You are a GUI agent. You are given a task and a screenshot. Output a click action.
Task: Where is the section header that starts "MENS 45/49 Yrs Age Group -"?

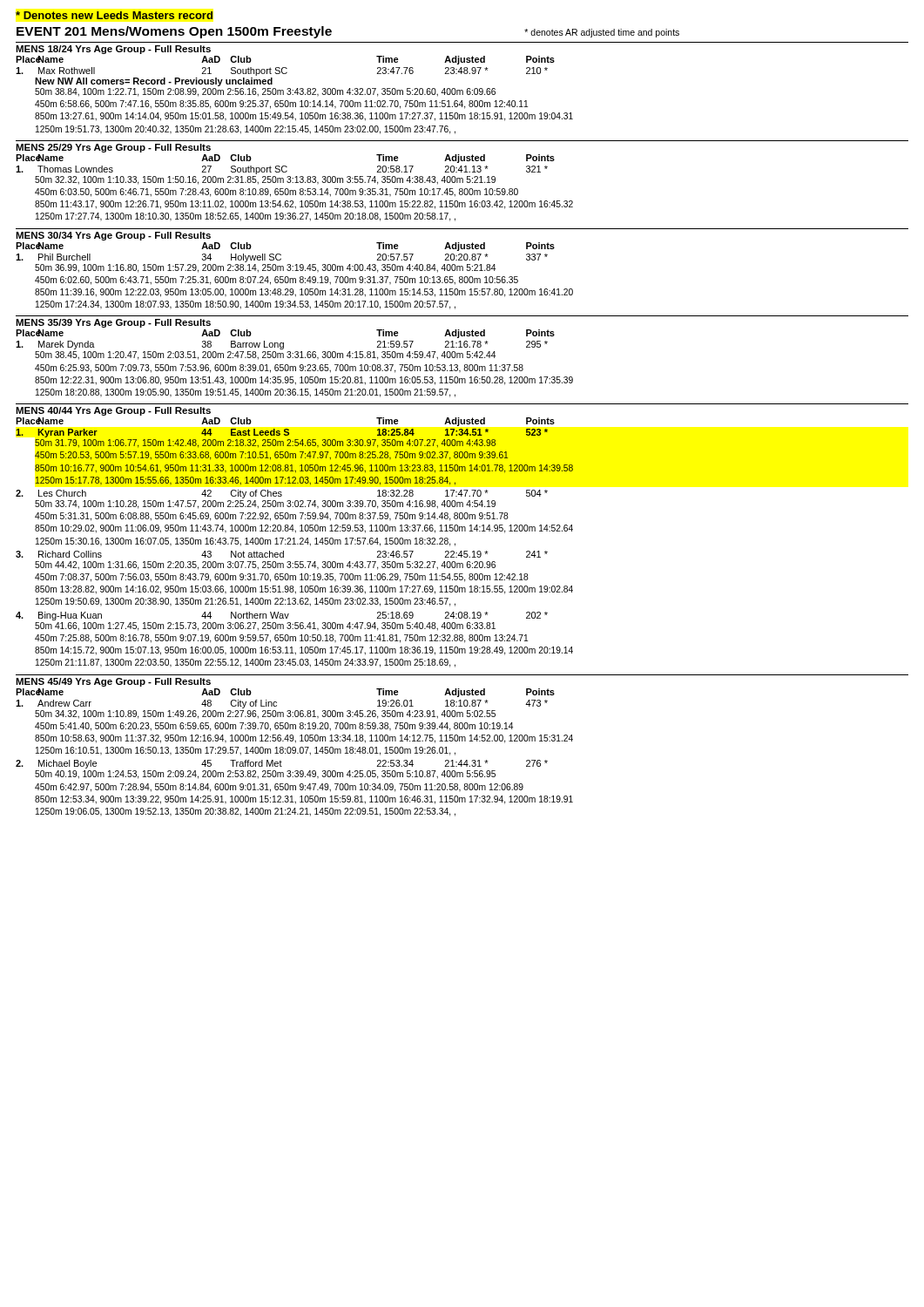pyautogui.click(x=113, y=681)
